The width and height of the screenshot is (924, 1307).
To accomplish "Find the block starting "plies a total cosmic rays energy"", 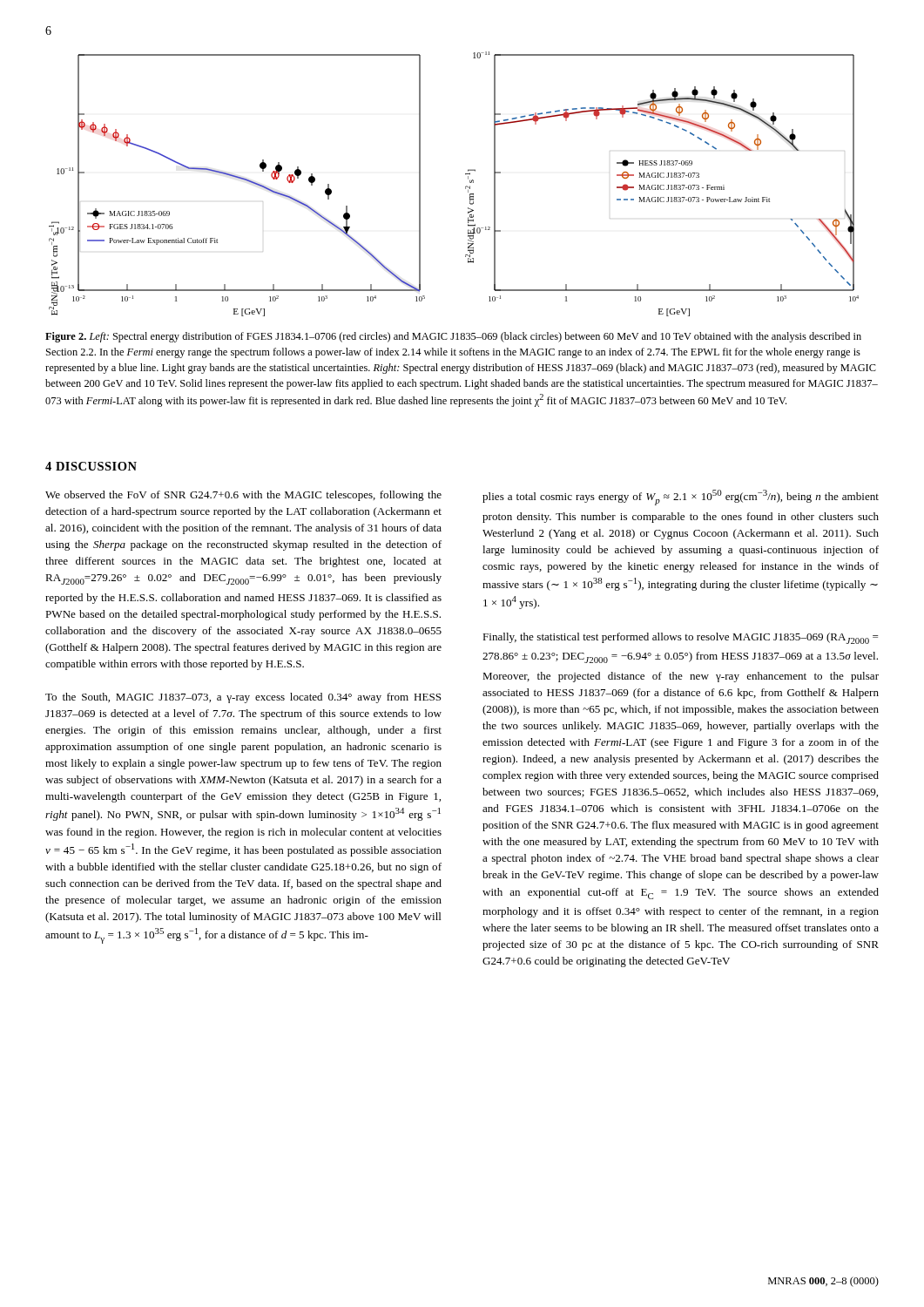I will pos(681,727).
